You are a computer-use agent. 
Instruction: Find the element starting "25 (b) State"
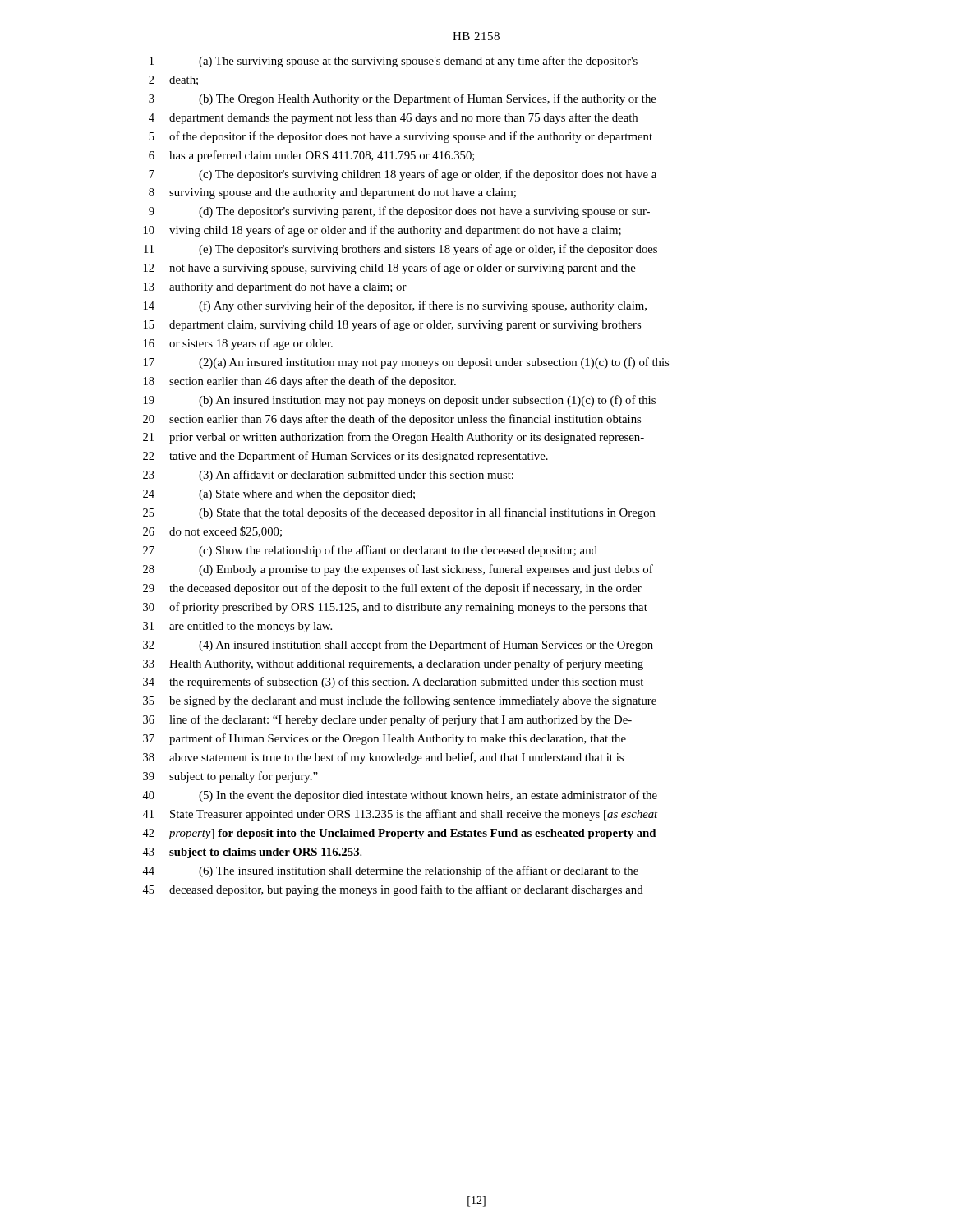pos(476,513)
